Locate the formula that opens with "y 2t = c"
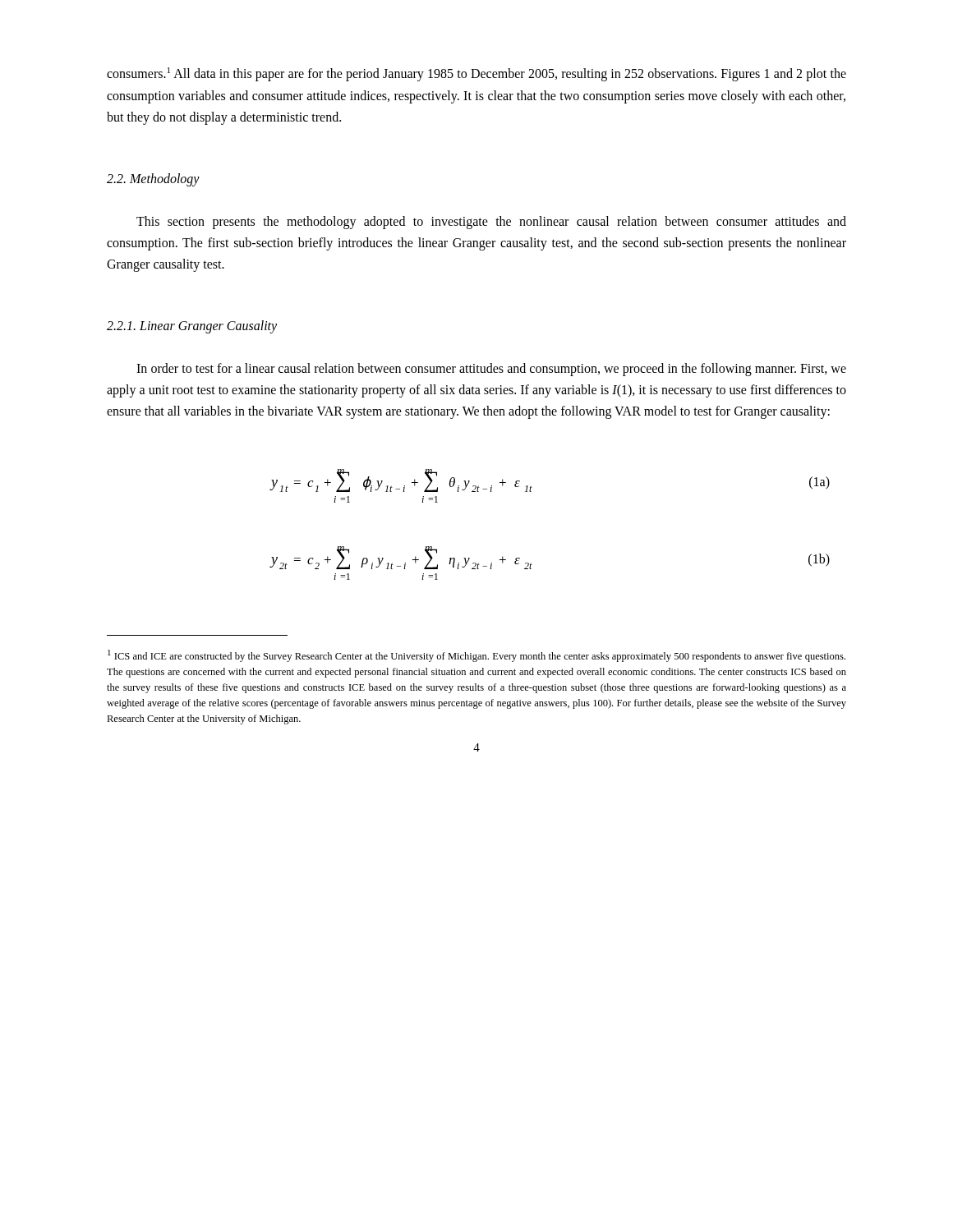 (x=476, y=559)
